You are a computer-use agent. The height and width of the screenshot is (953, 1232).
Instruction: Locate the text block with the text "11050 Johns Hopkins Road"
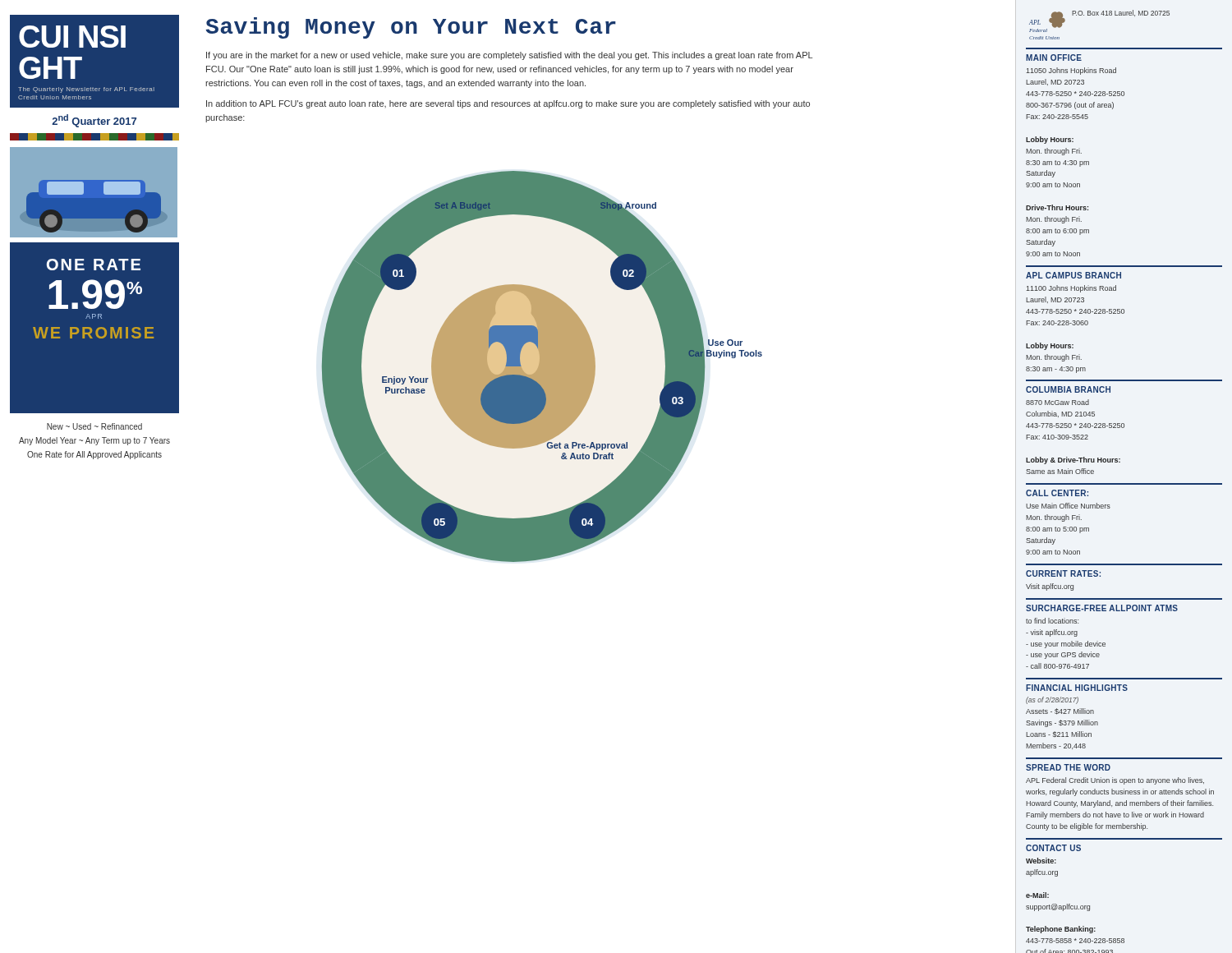[x=1075, y=162]
